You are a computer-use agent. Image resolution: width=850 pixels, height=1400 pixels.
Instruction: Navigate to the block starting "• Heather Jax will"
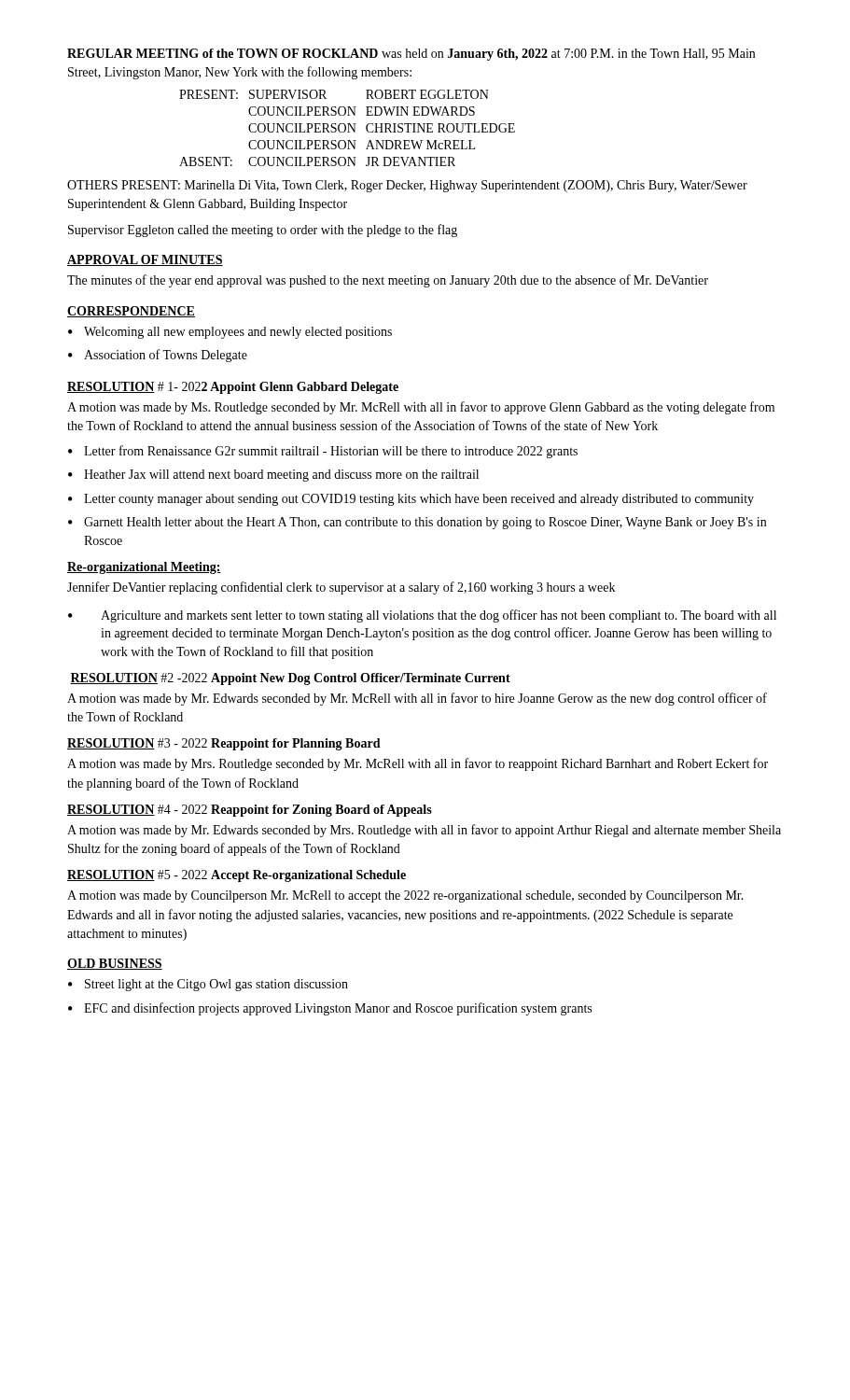(x=425, y=476)
